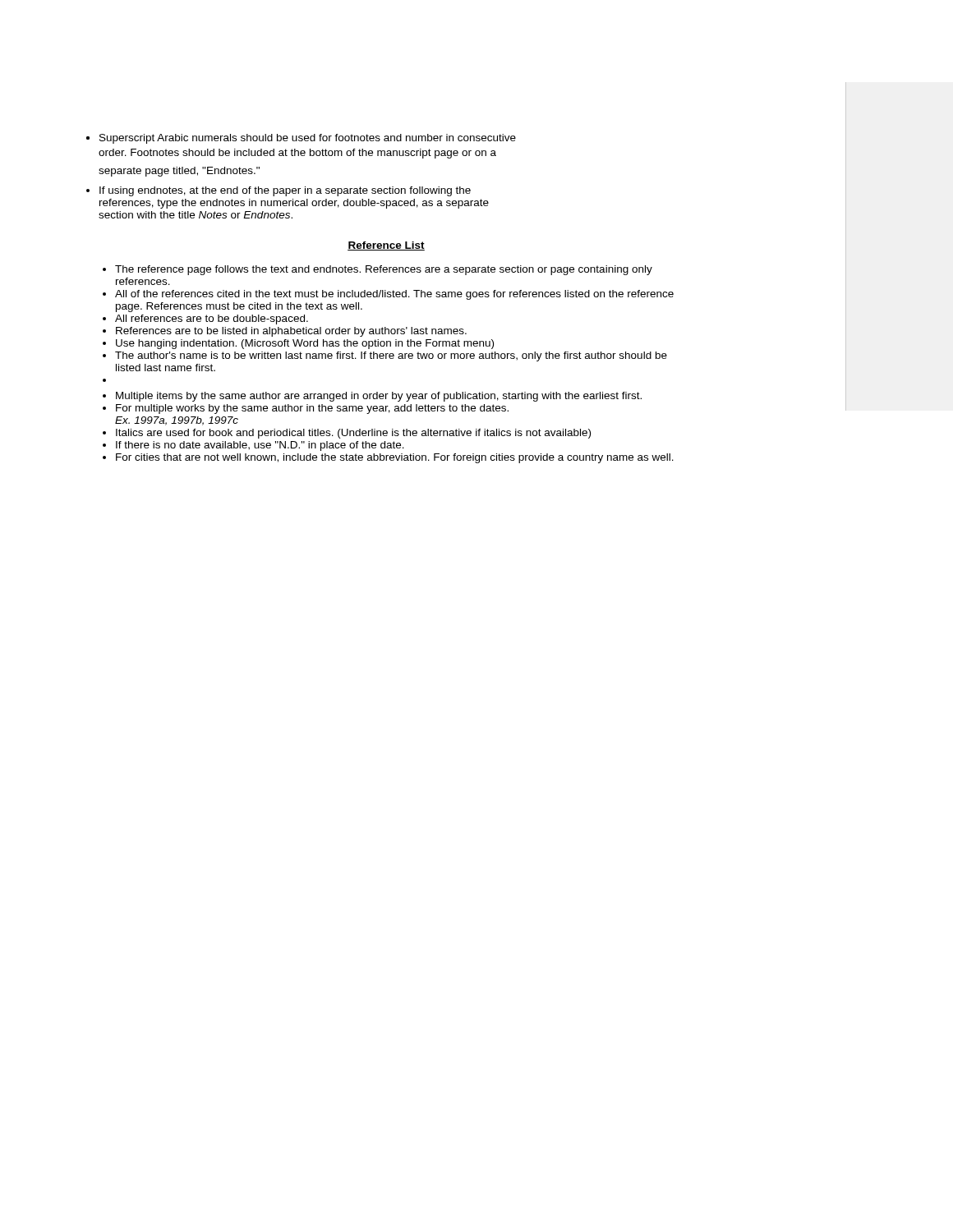The height and width of the screenshot is (1232, 953).
Task: Find the block on this page that starts "Use hanging indentation. (Microsoft Word has"
Action: pos(403,343)
